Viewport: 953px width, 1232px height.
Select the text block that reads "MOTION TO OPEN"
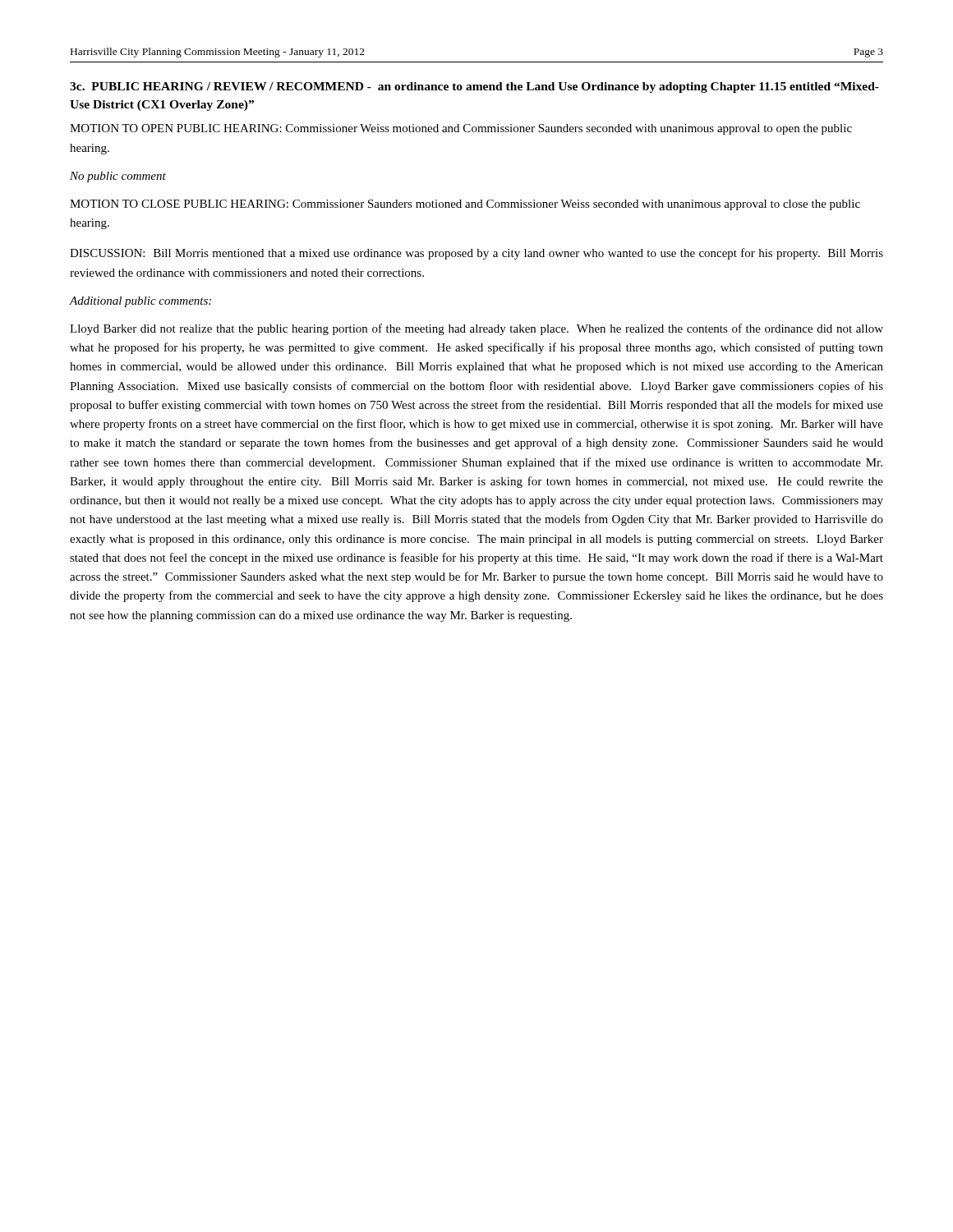[461, 138]
